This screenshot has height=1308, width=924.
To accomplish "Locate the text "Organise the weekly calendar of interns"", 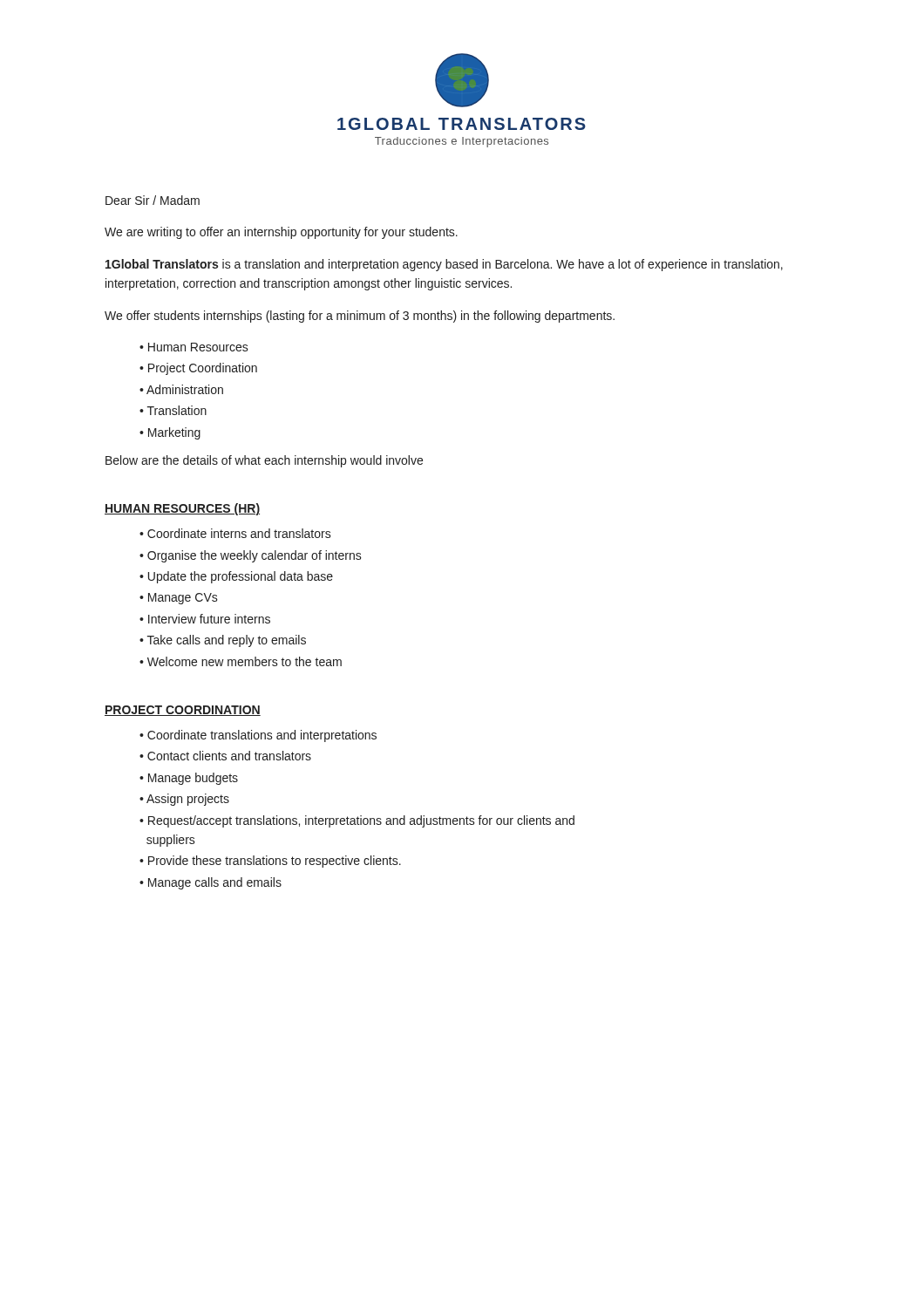I will pyautogui.click(x=254, y=555).
